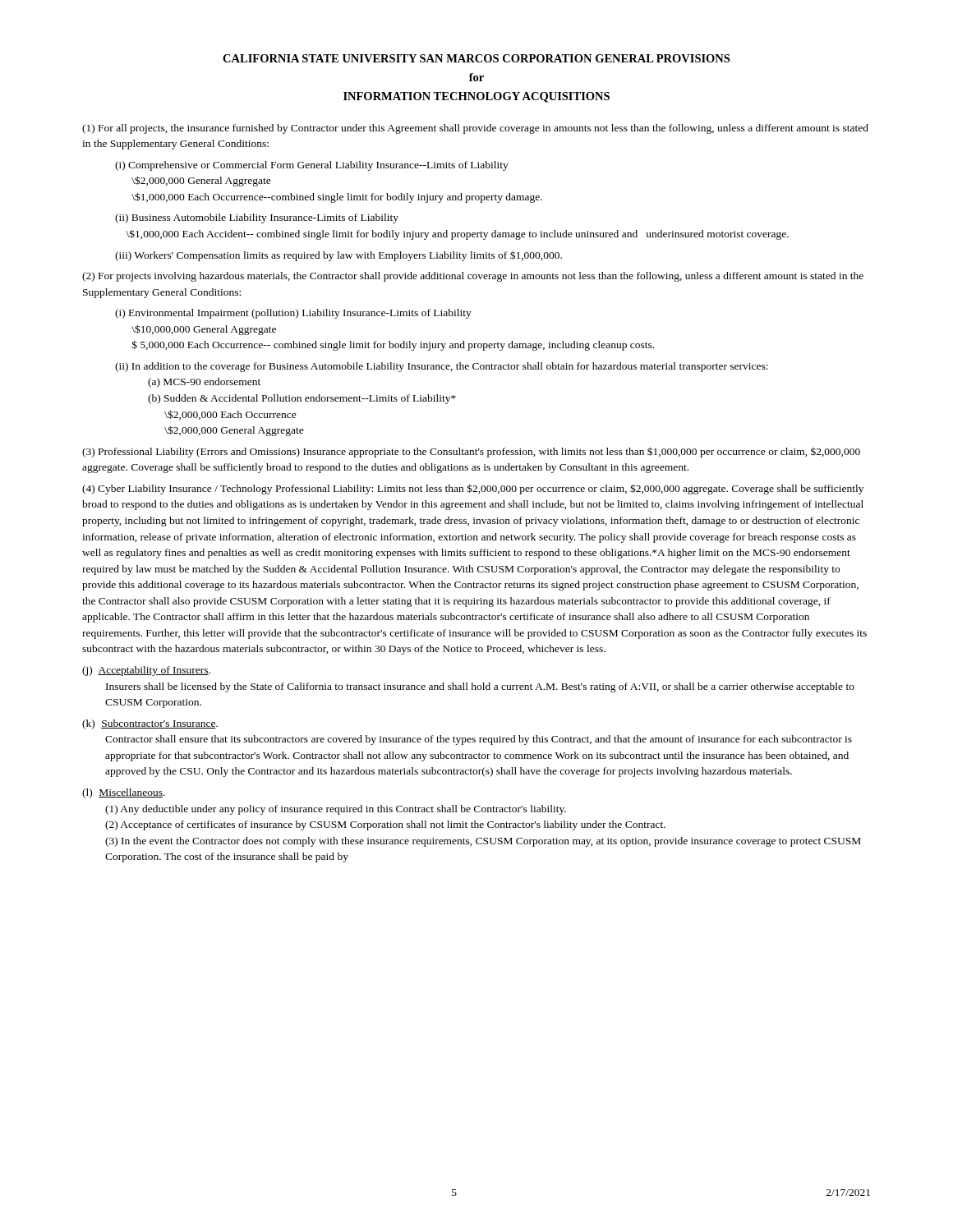Image resolution: width=953 pixels, height=1232 pixels.
Task: Click the title that begins "CALIFORNIA STATE UNIVERSITY SAN MARCOS CORPORATION"
Action: coord(476,77)
